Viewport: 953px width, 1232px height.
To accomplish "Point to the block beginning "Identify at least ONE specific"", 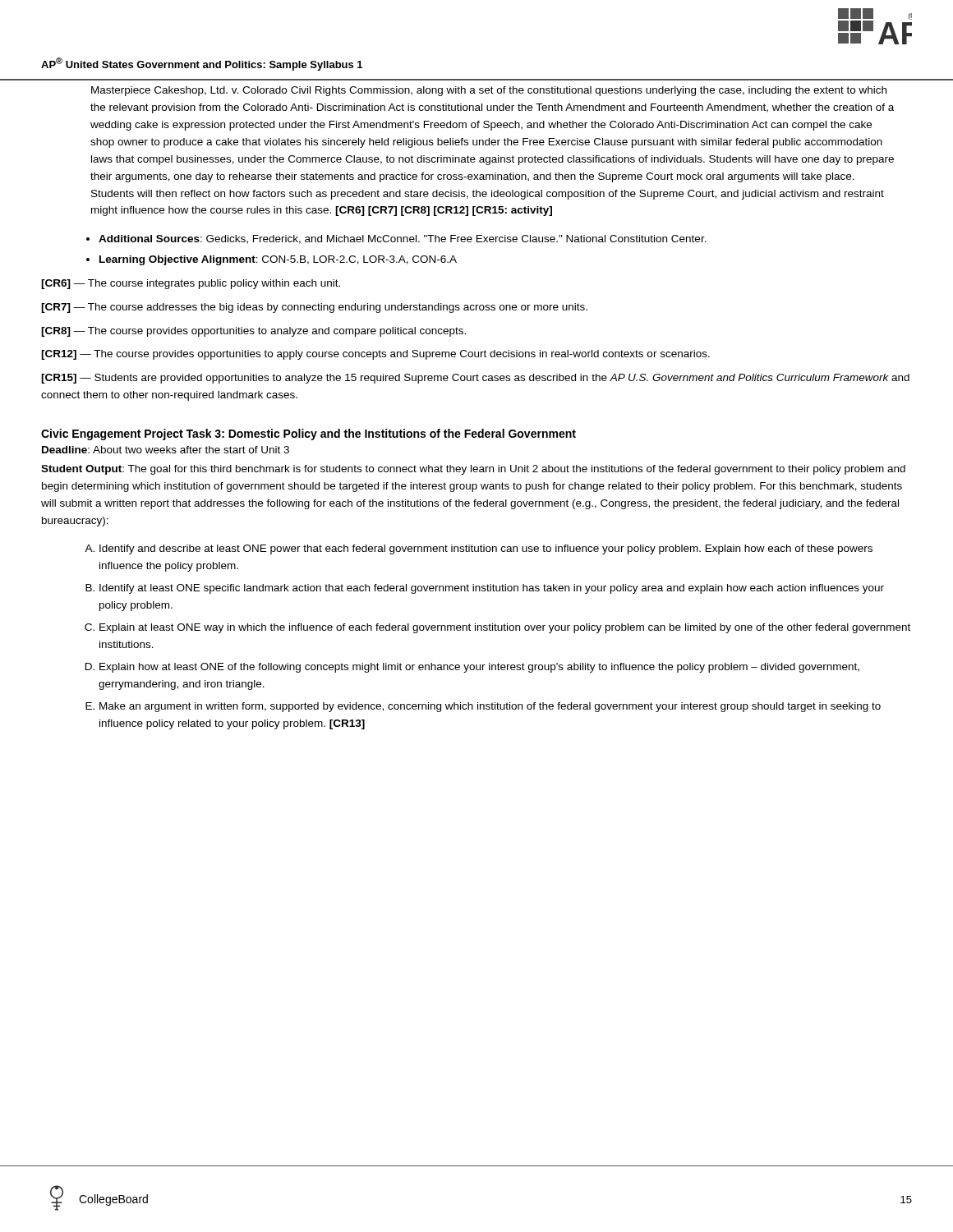I will tap(491, 596).
